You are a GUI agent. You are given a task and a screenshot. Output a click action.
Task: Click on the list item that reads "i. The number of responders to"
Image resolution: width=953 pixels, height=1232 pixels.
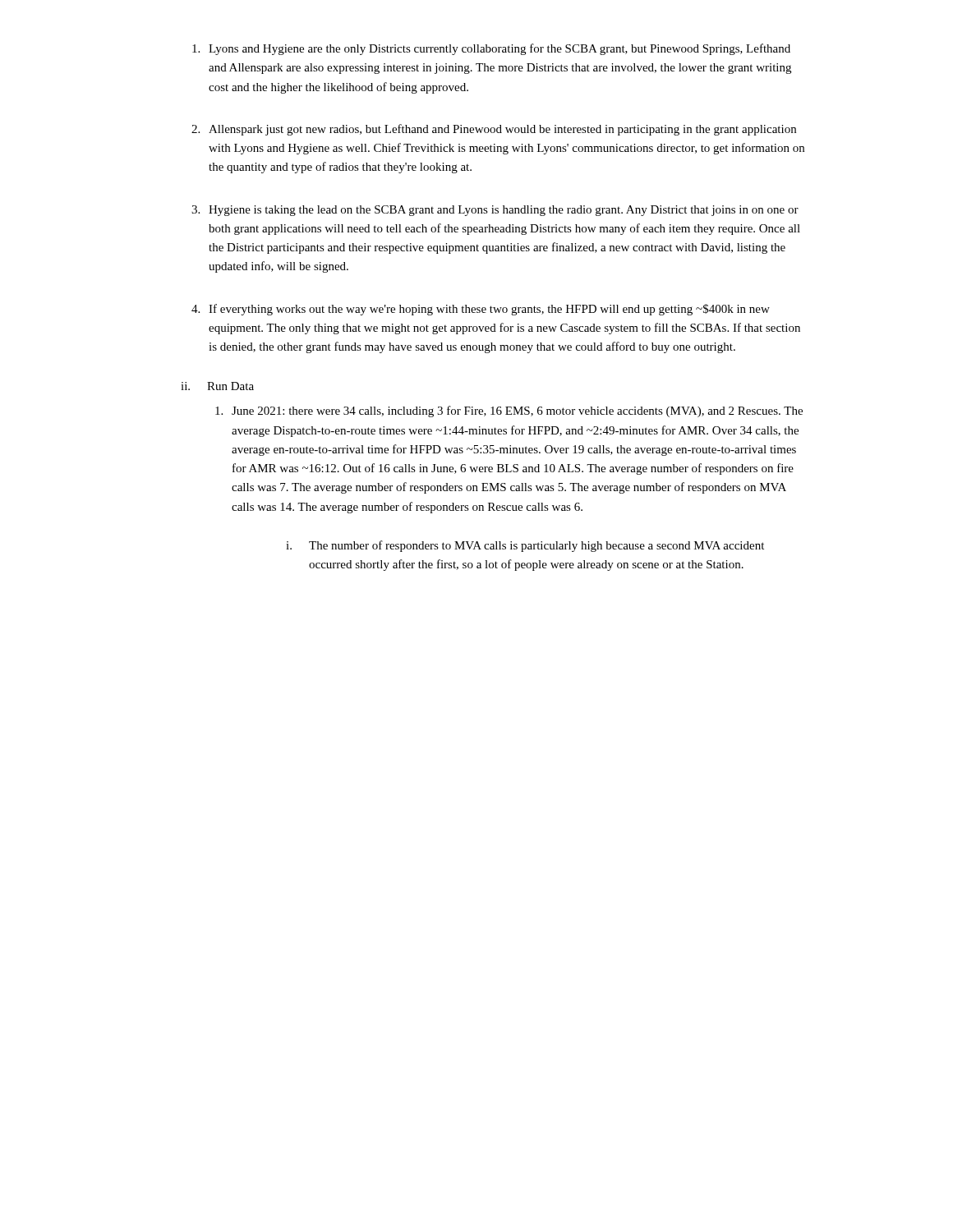click(x=545, y=555)
